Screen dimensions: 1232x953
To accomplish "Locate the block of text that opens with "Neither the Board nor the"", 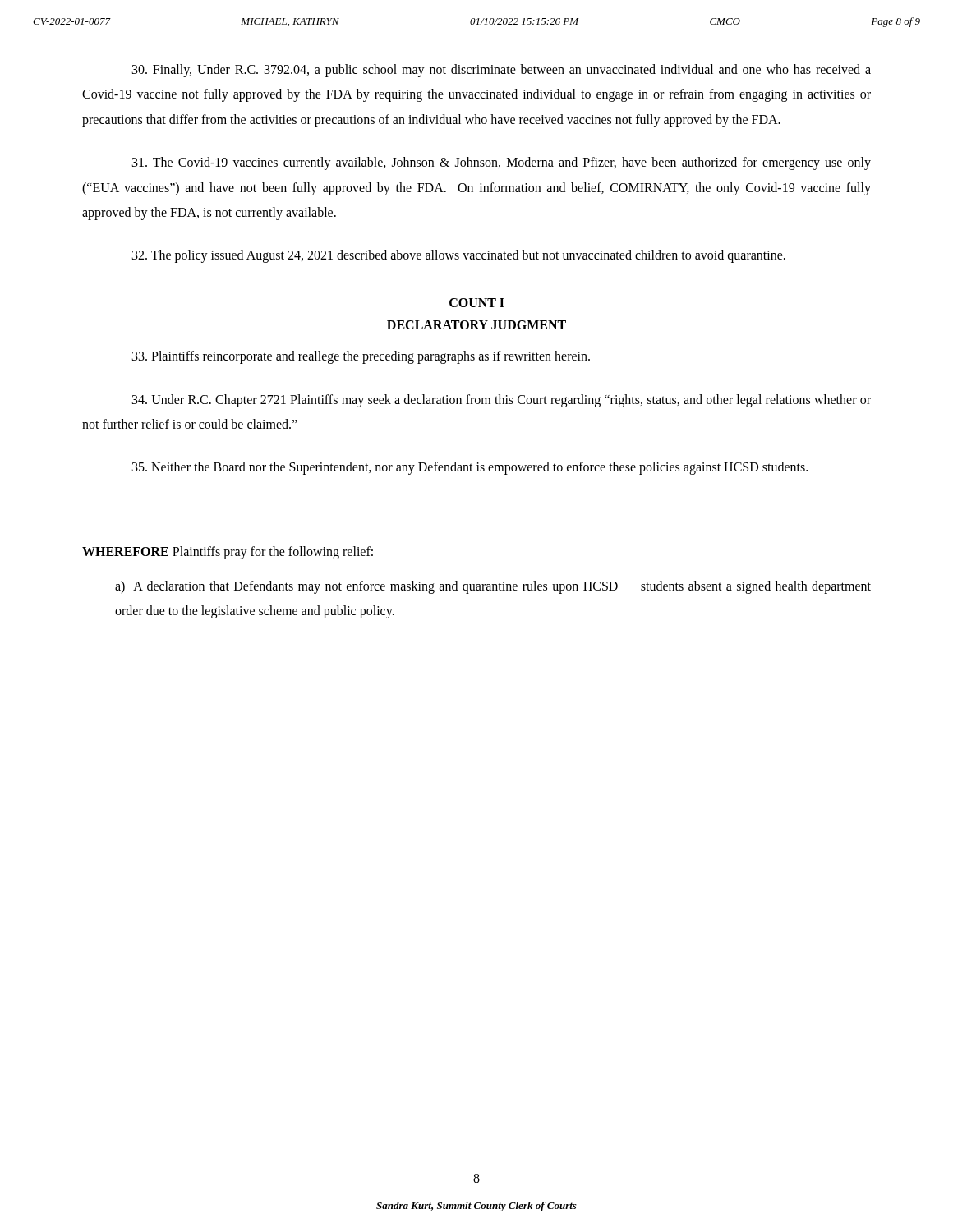I will click(x=476, y=468).
